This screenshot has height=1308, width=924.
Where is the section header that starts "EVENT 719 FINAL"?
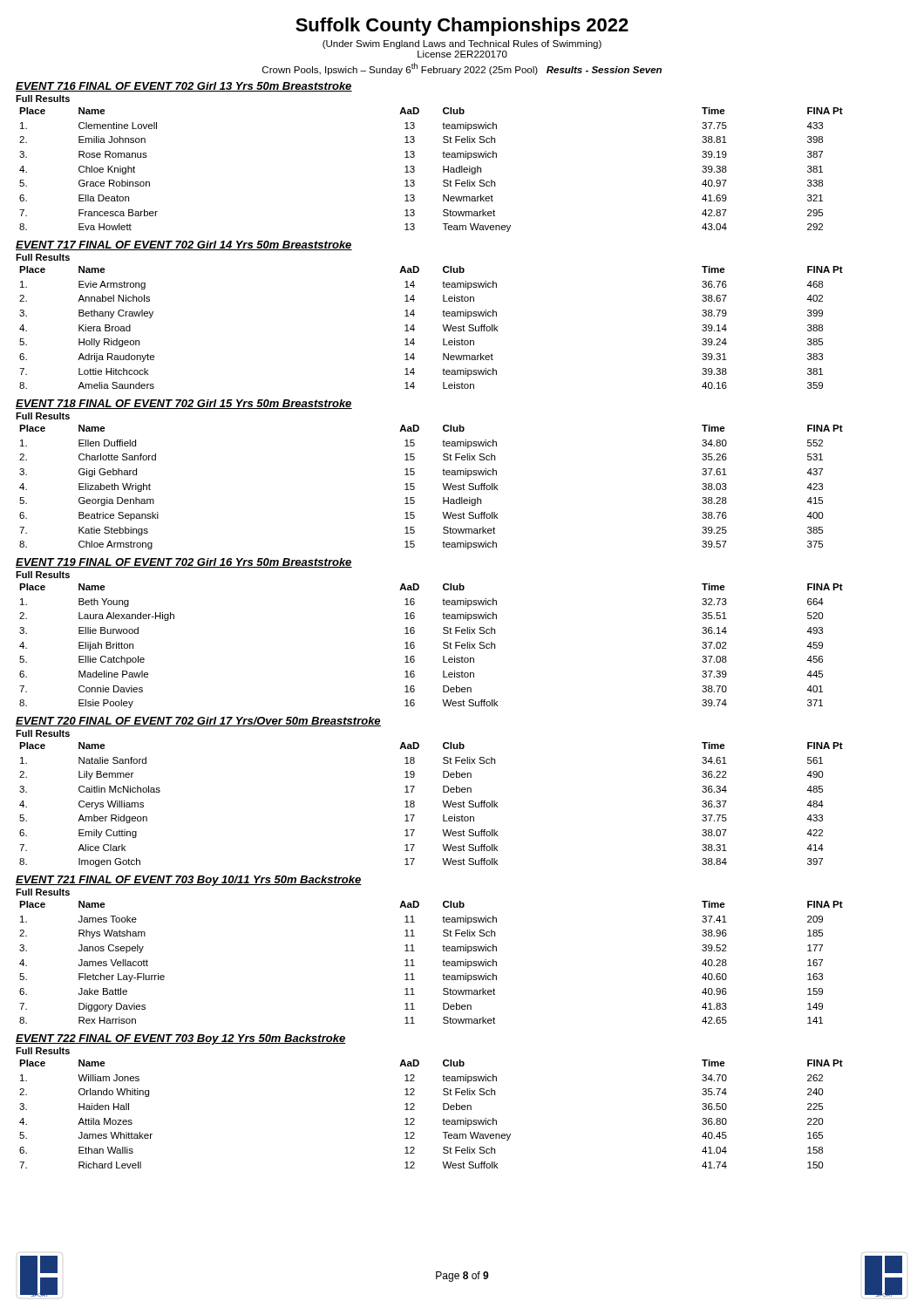184,562
